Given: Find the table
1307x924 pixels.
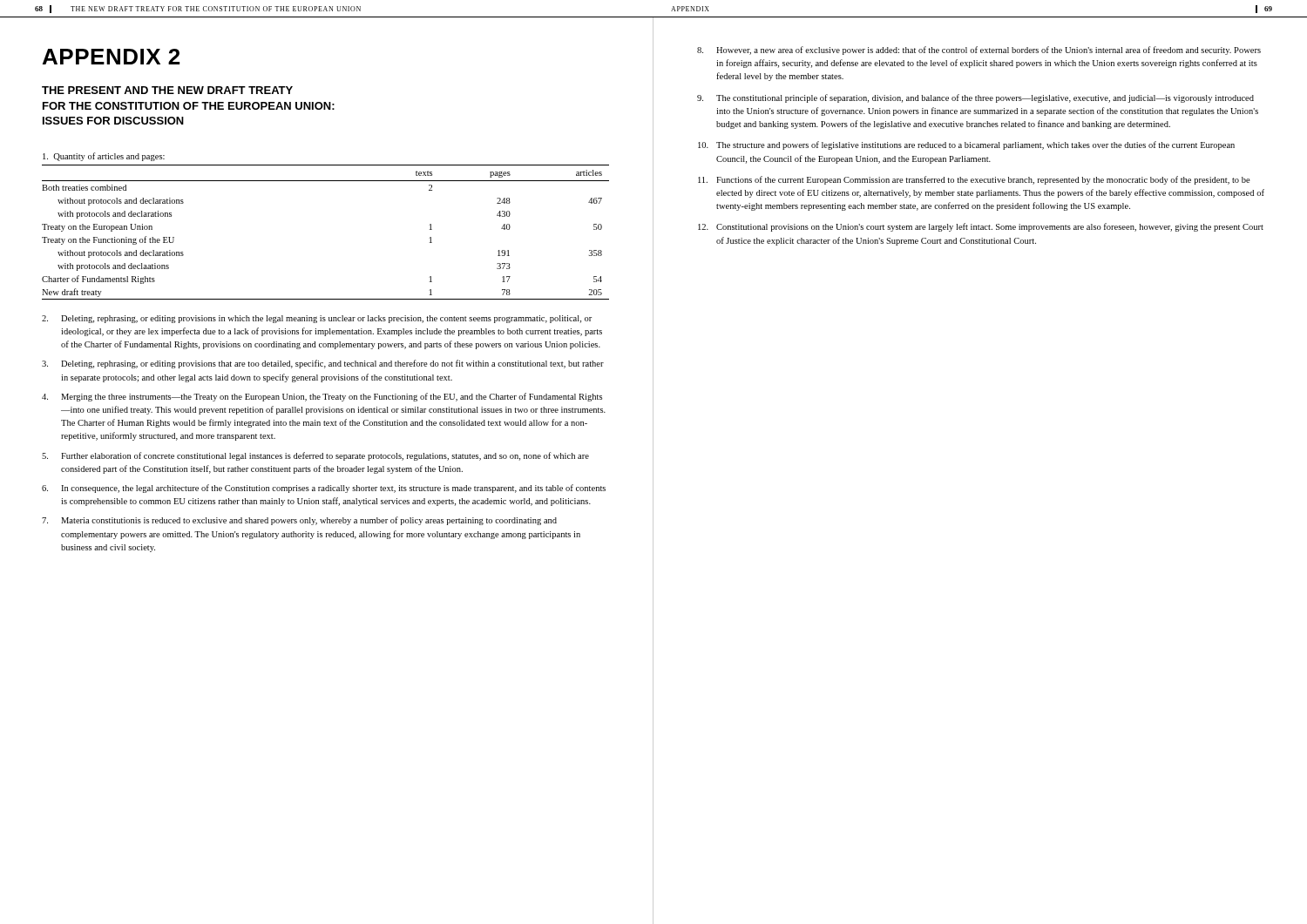Looking at the screenshot, I should point(325,232).
